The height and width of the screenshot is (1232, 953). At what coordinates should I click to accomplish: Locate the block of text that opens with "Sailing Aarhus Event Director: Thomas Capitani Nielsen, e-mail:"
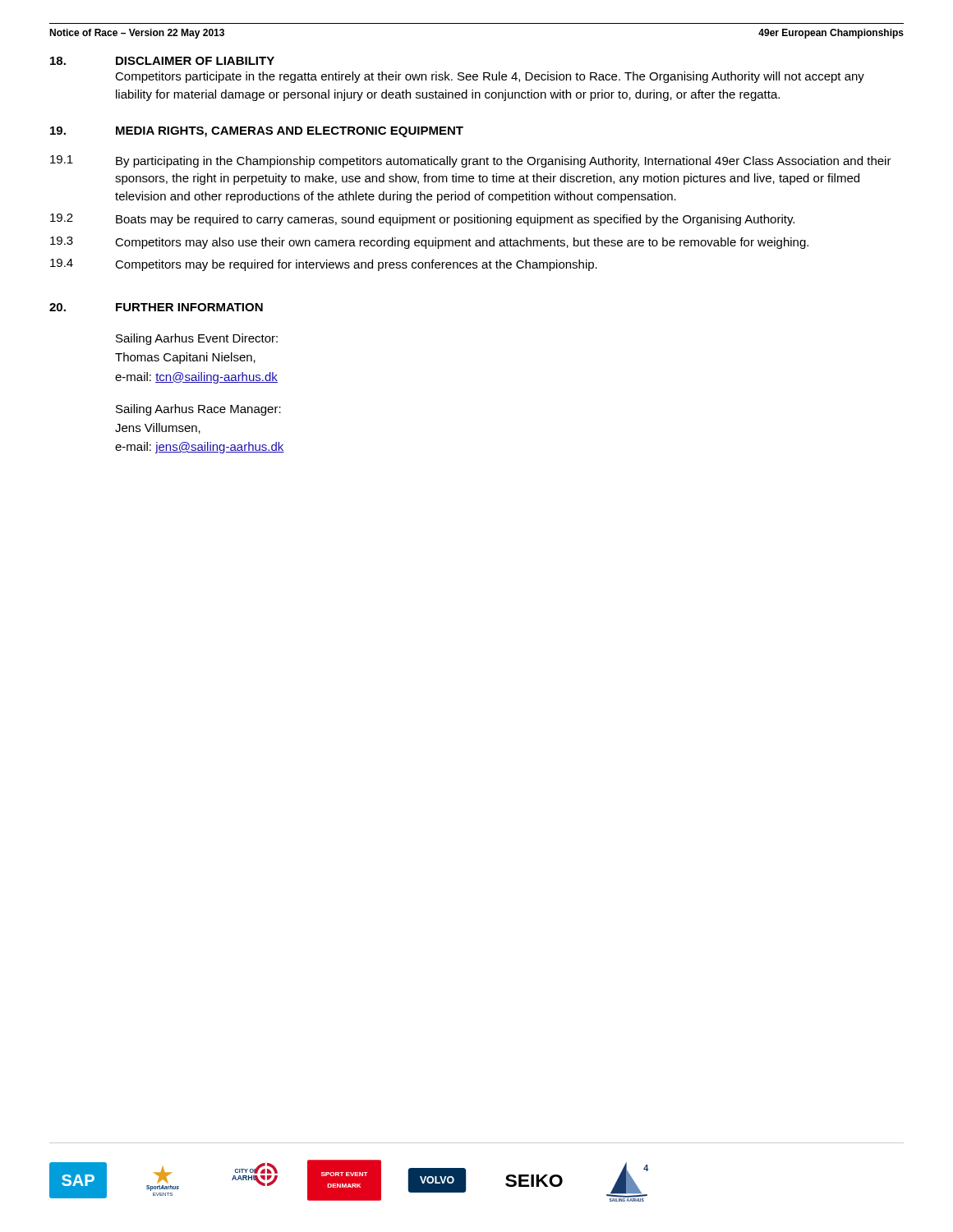coord(197,357)
